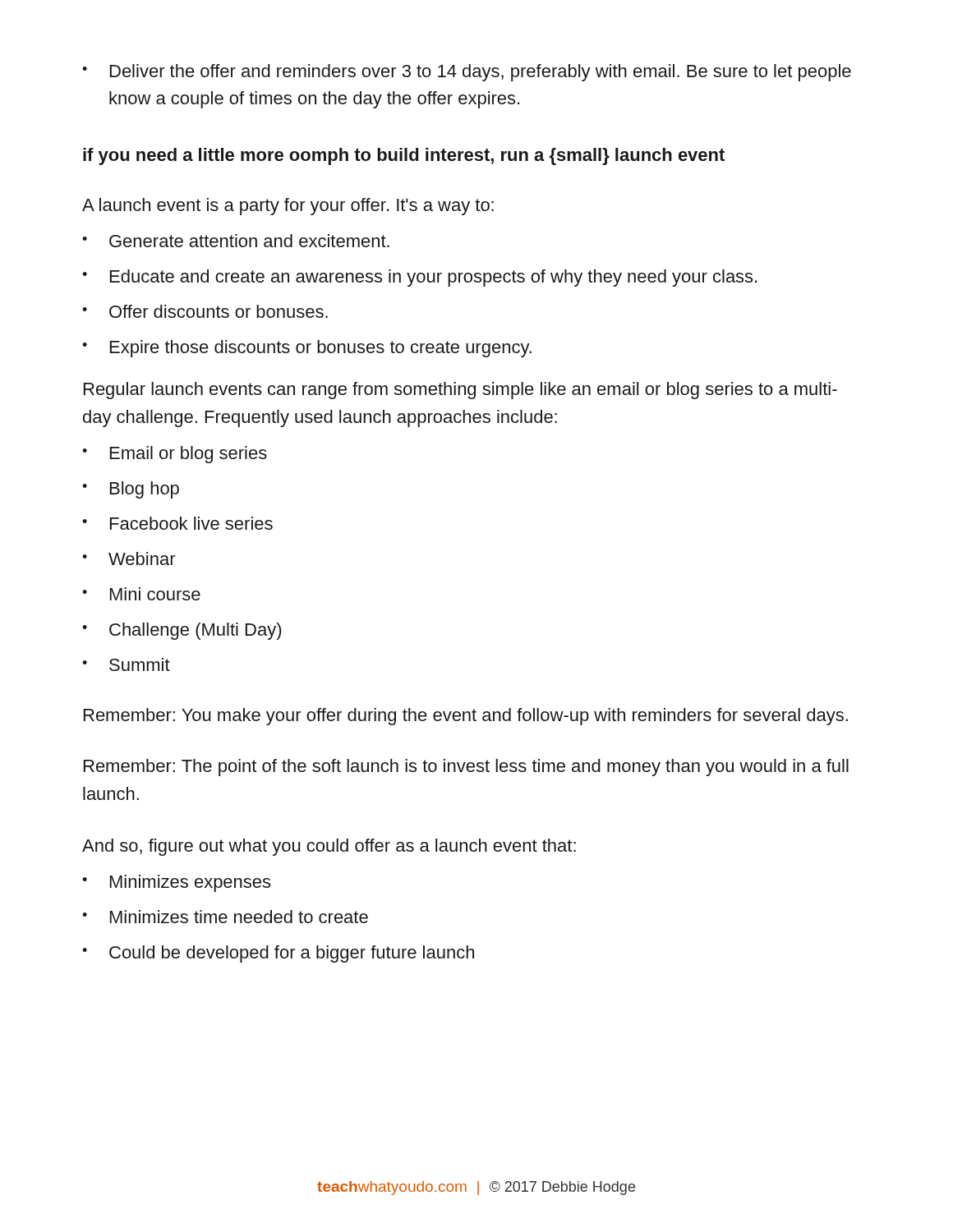Find the list item containing "• Could be developed for"

468,952
